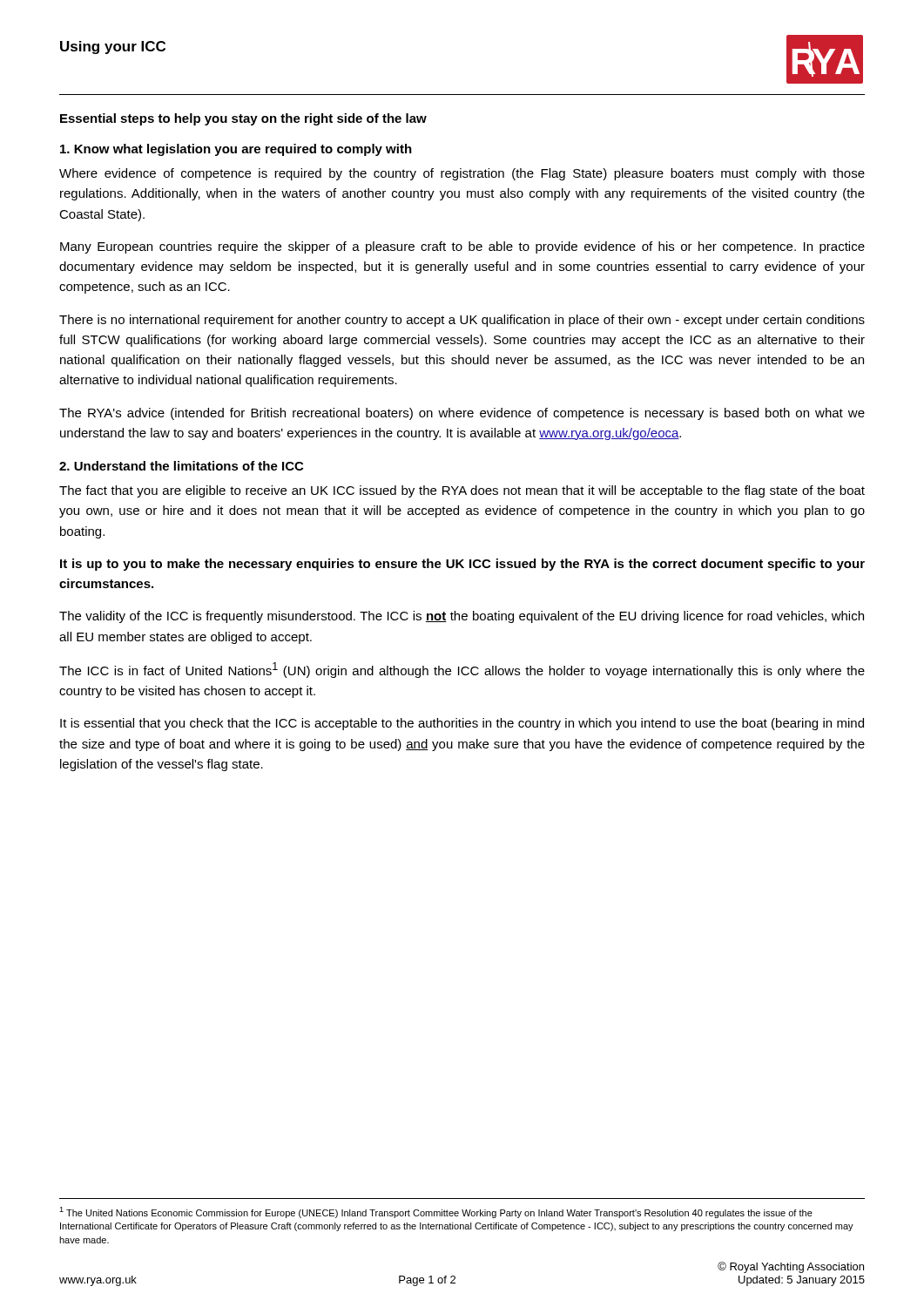Screen dimensions: 1307x924
Task: Select the text block that reads "It is essential that"
Action: pyautogui.click(x=462, y=743)
